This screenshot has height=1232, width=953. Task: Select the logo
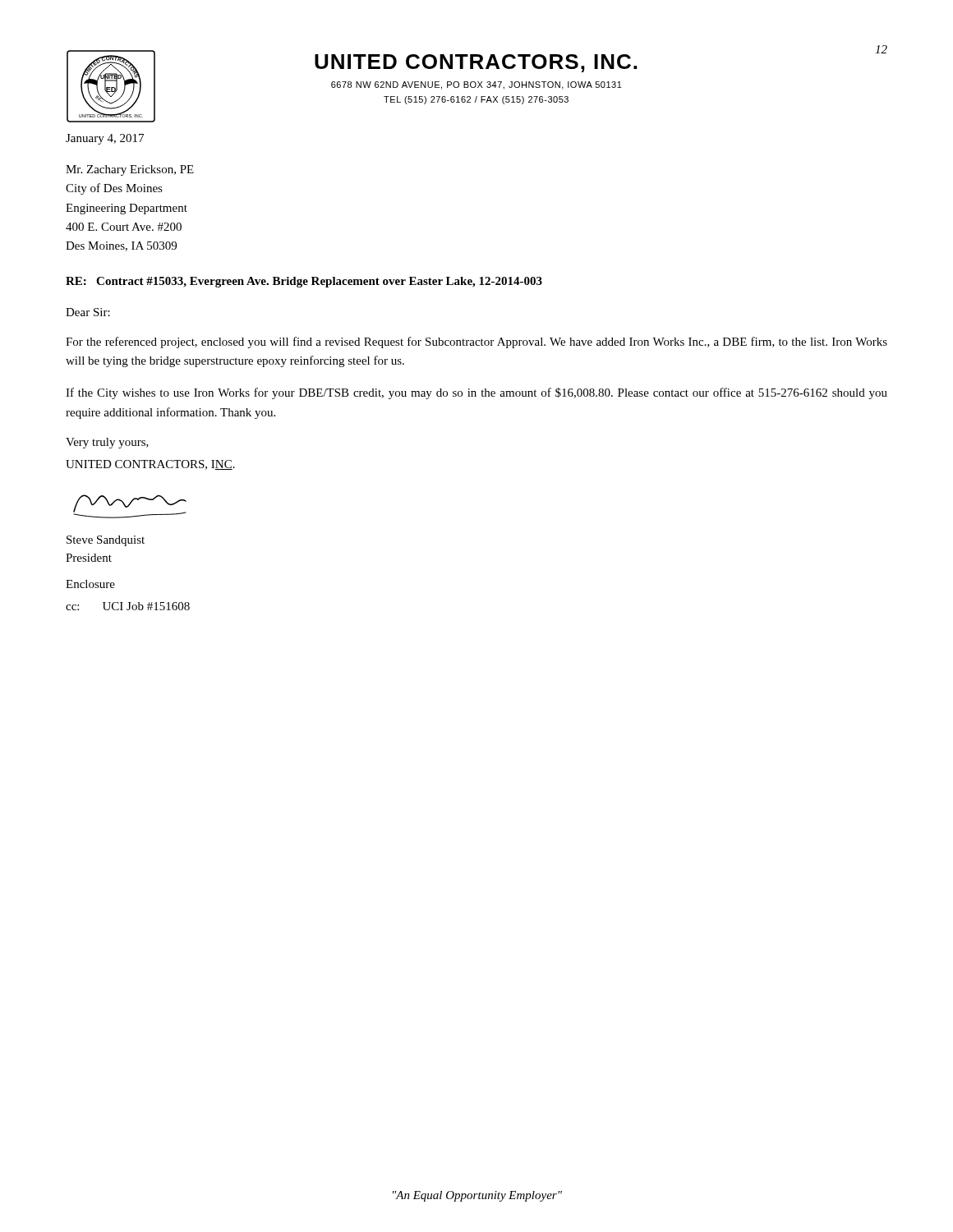coord(476,78)
